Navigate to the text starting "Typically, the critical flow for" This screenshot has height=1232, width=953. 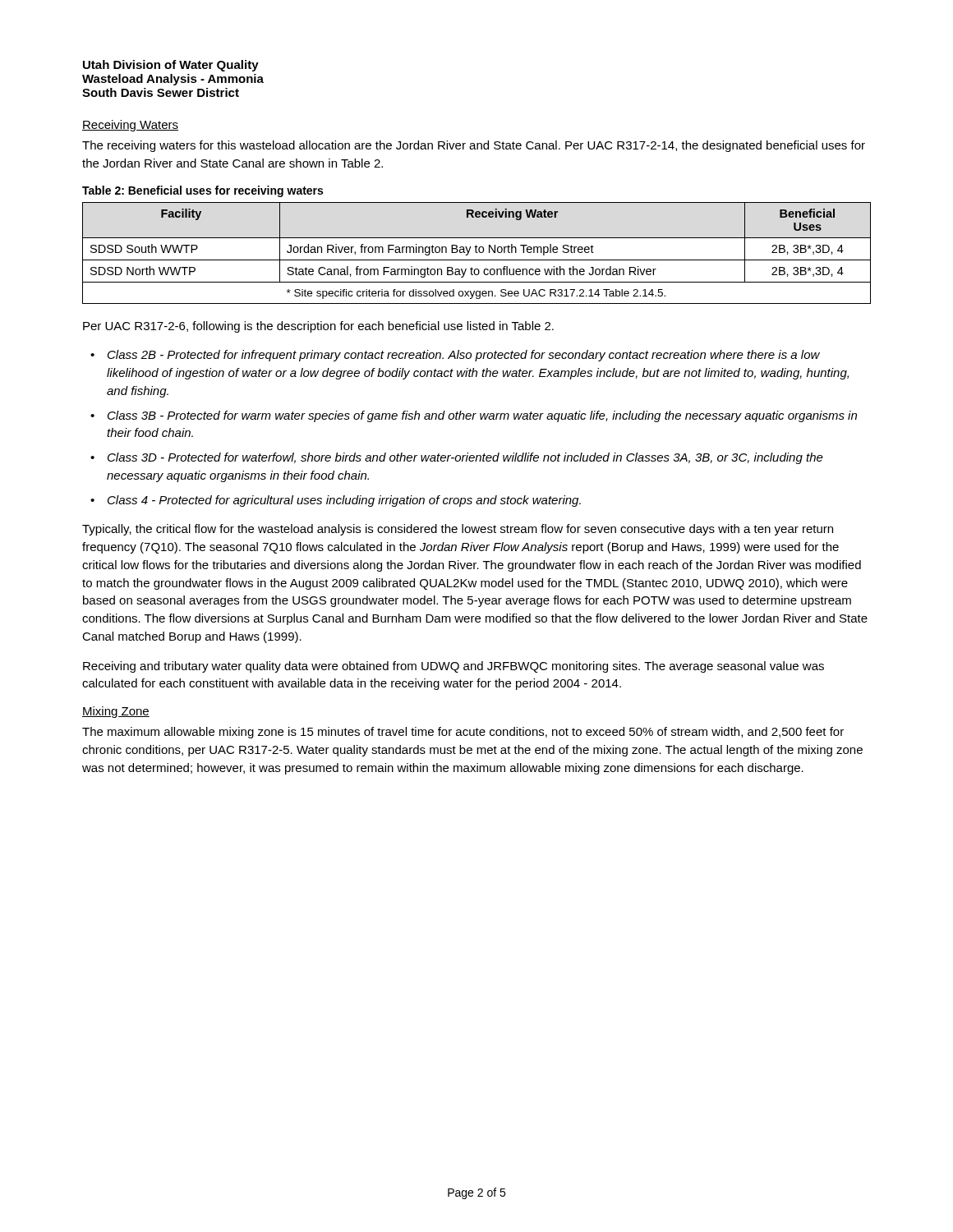coord(475,582)
